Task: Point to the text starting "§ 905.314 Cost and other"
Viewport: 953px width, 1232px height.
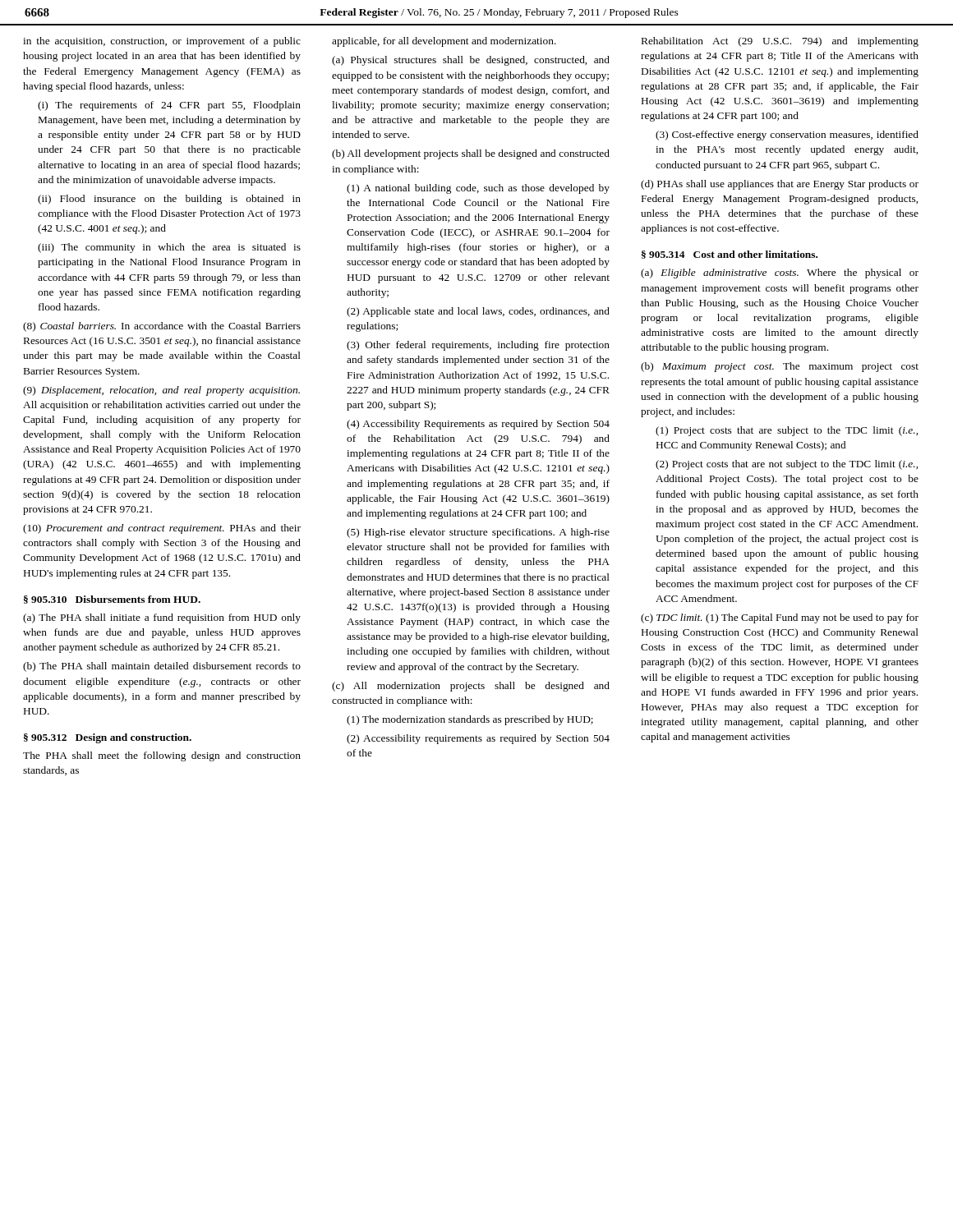Action: (x=729, y=254)
